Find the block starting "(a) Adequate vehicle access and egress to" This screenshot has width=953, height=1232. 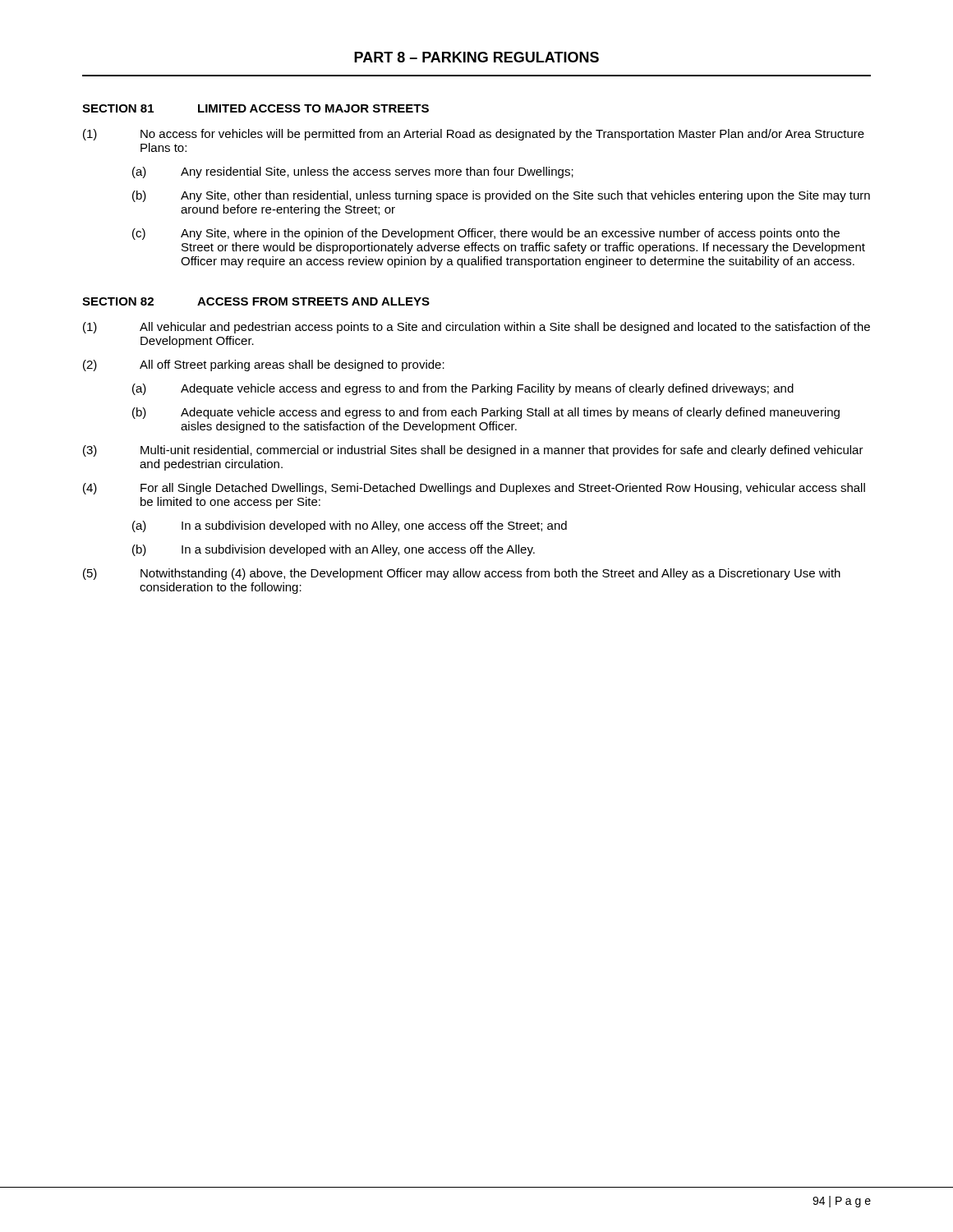501,388
